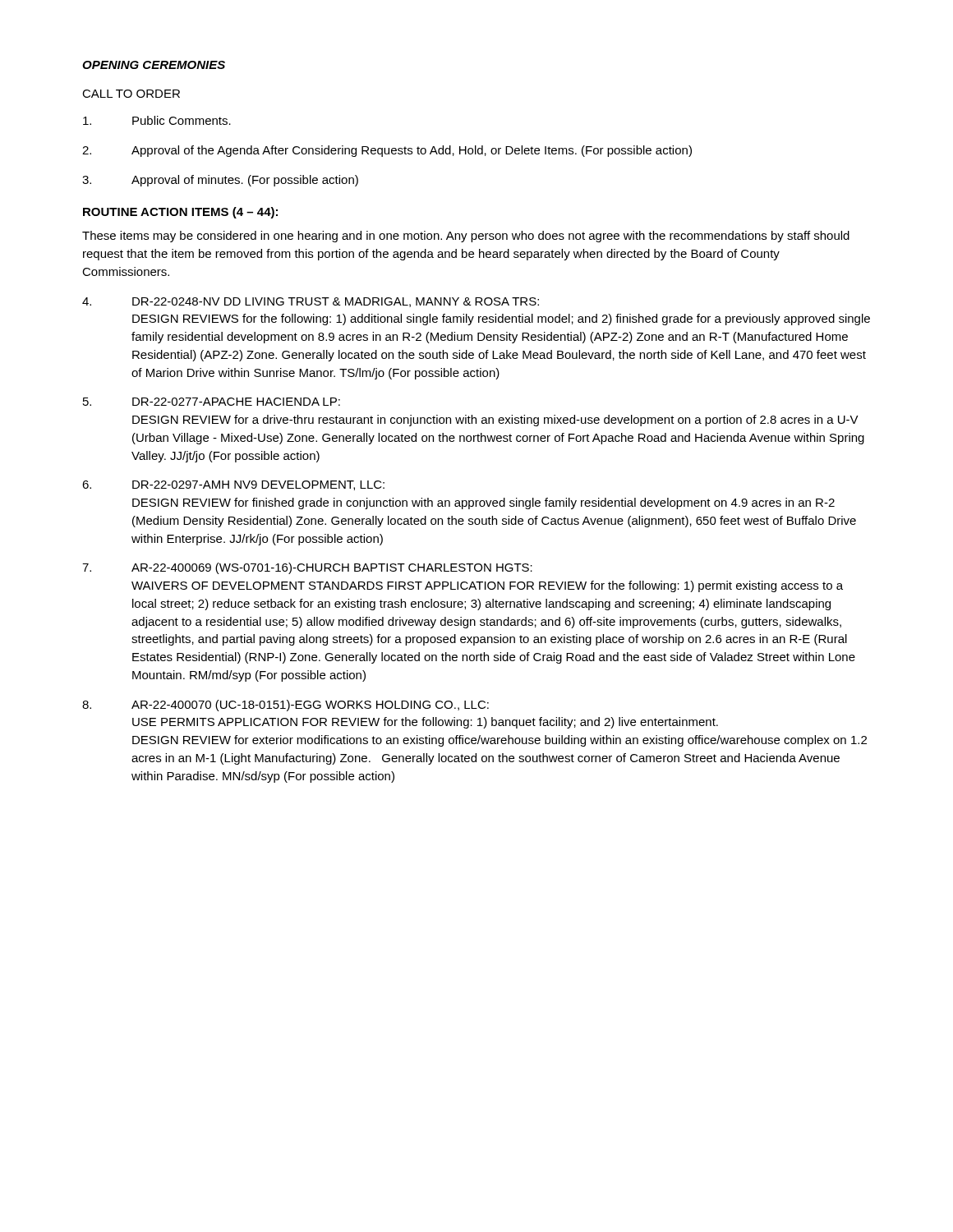This screenshot has width=953, height=1232.
Task: Navigate to the passage starting "CALL TO ORDER"
Action: click(131, 93)
